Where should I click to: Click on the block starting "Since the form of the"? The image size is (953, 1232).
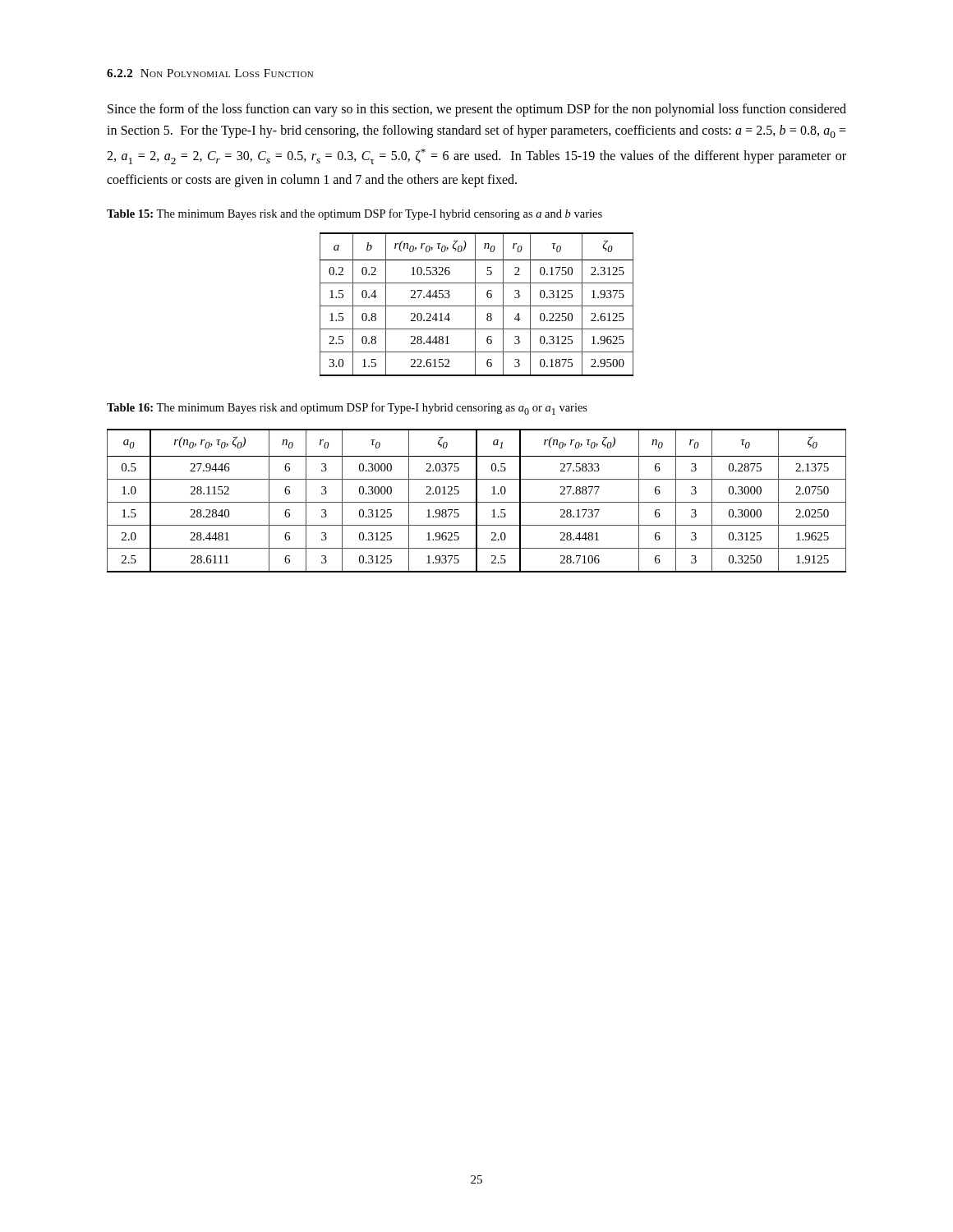tap(476, 144)
